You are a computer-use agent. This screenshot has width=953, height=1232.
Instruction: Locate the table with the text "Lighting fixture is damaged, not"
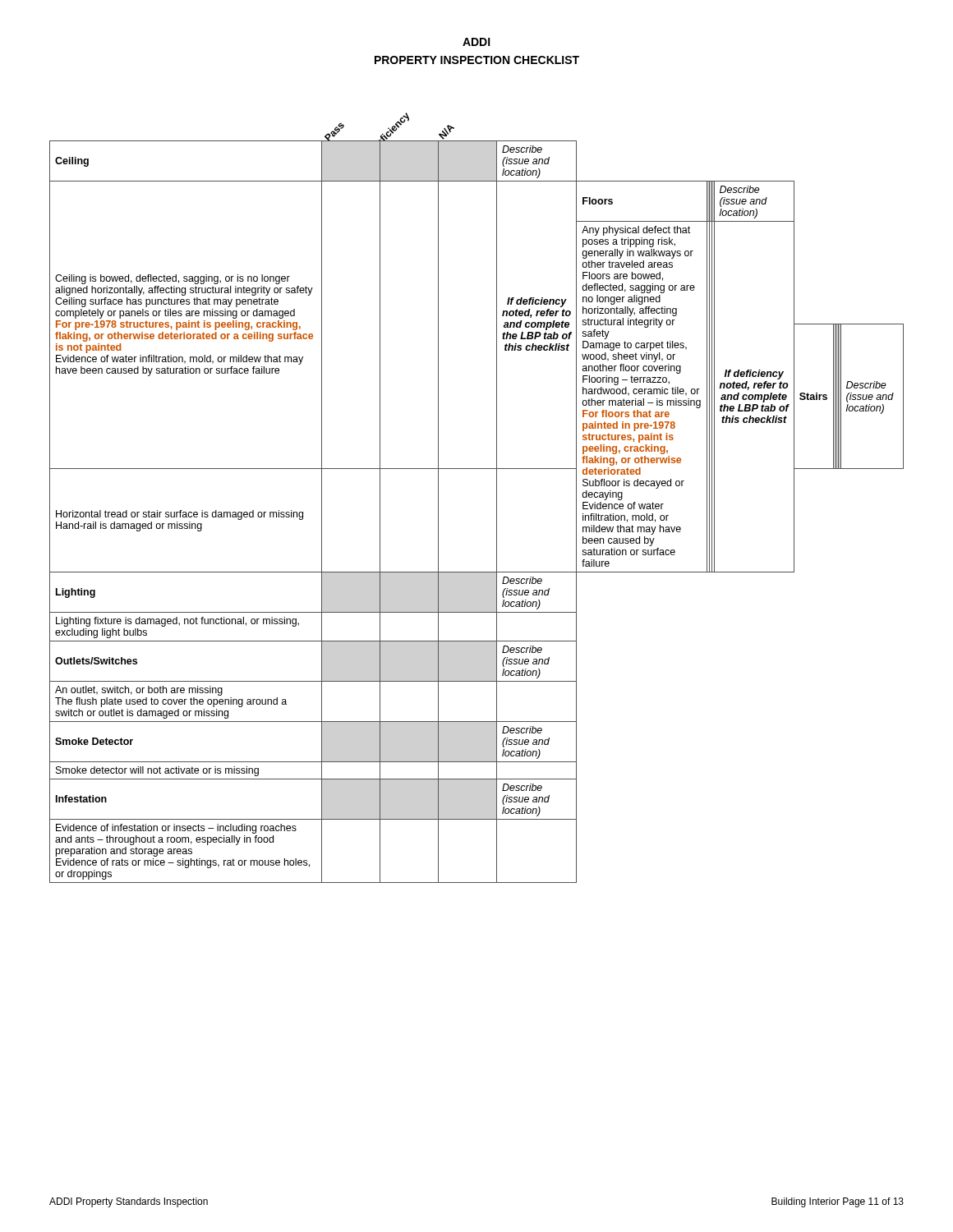pyautogui.click(x=476, y=512)
